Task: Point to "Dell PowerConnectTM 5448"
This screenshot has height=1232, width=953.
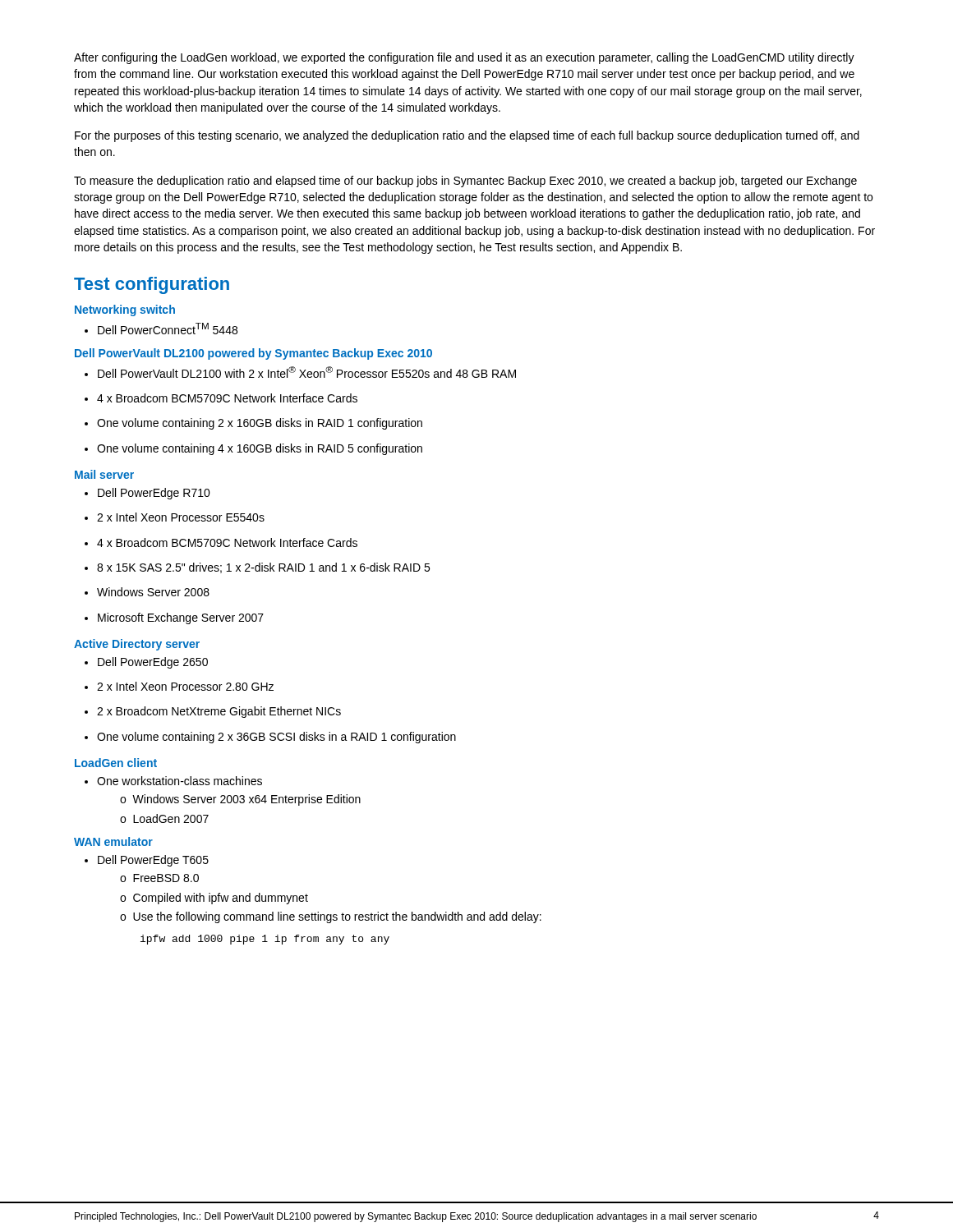Action: (161, 329)
